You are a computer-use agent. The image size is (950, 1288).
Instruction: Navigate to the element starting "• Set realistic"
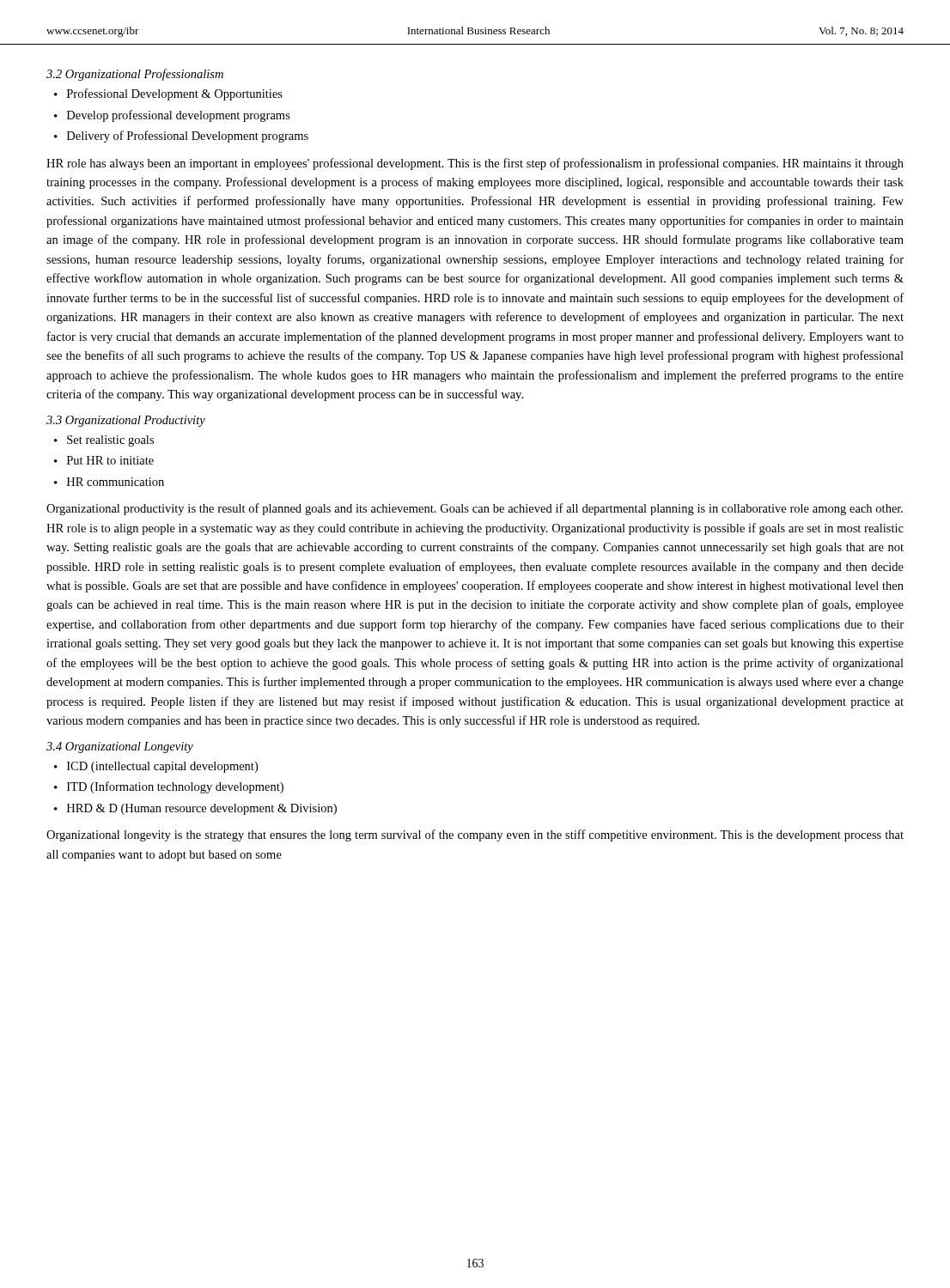(x=104, y=440)
